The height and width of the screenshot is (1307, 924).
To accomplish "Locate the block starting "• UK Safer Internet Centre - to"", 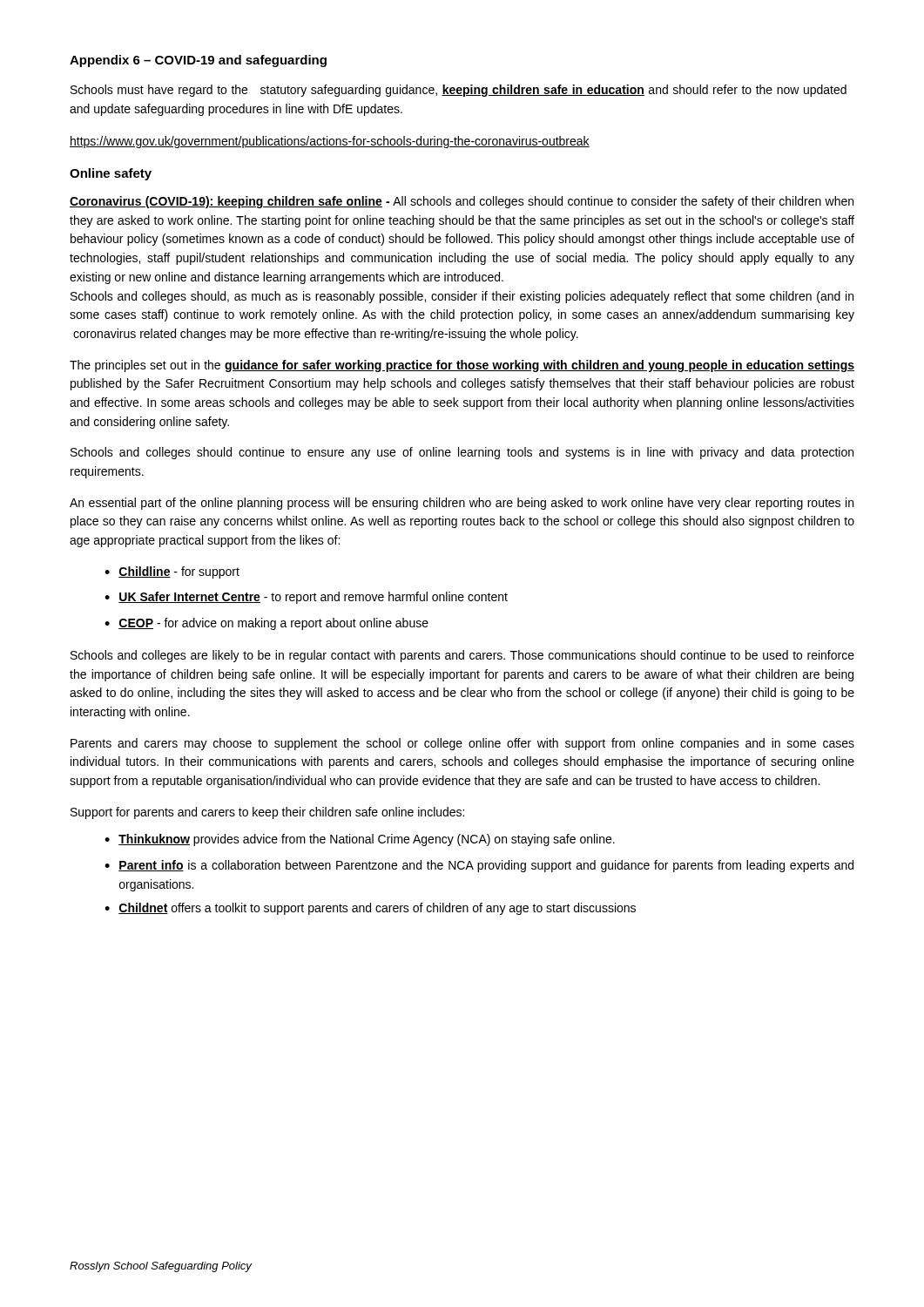I will click(306, 598).
